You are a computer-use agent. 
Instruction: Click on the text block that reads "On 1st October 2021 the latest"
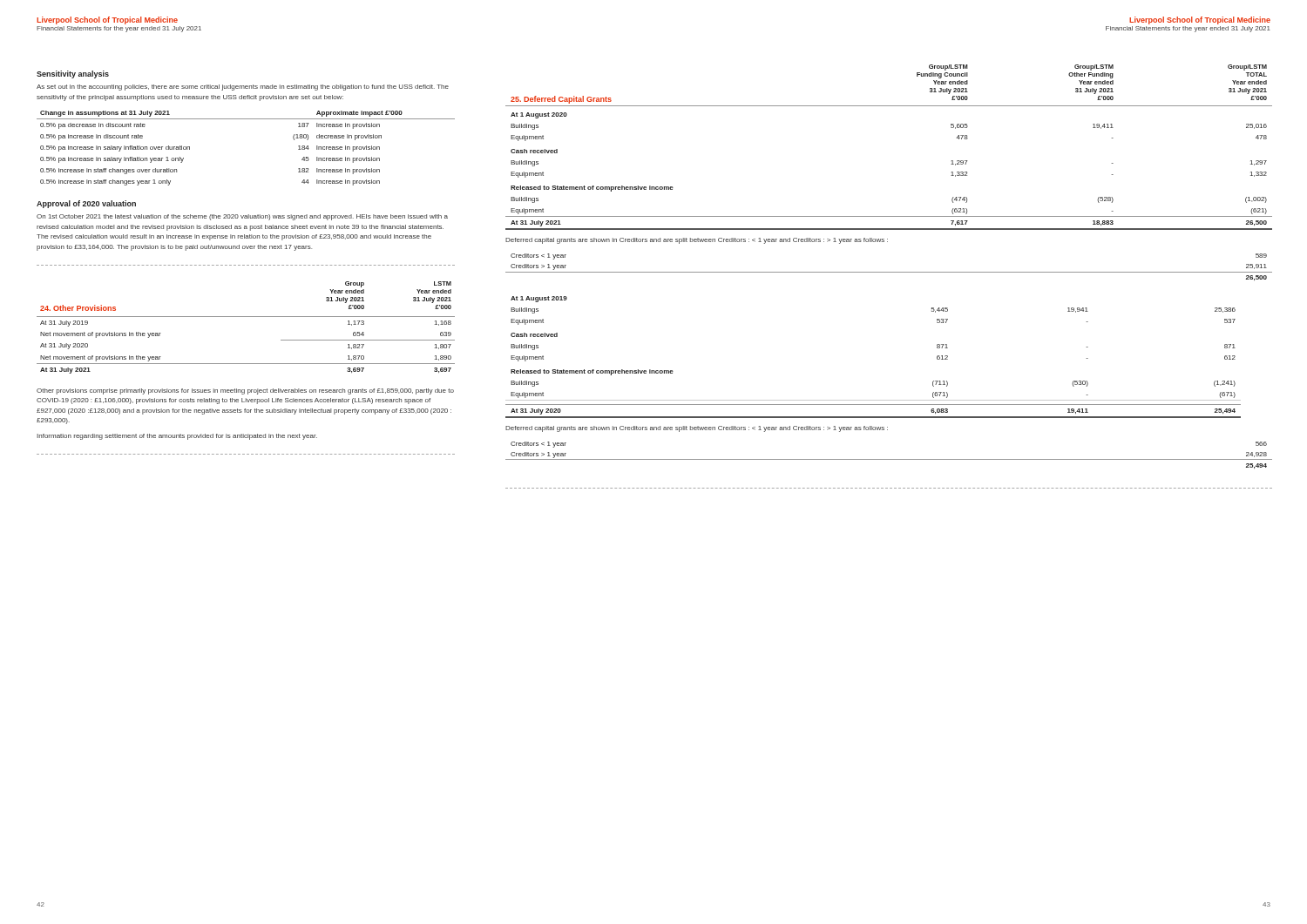[242, 232]
